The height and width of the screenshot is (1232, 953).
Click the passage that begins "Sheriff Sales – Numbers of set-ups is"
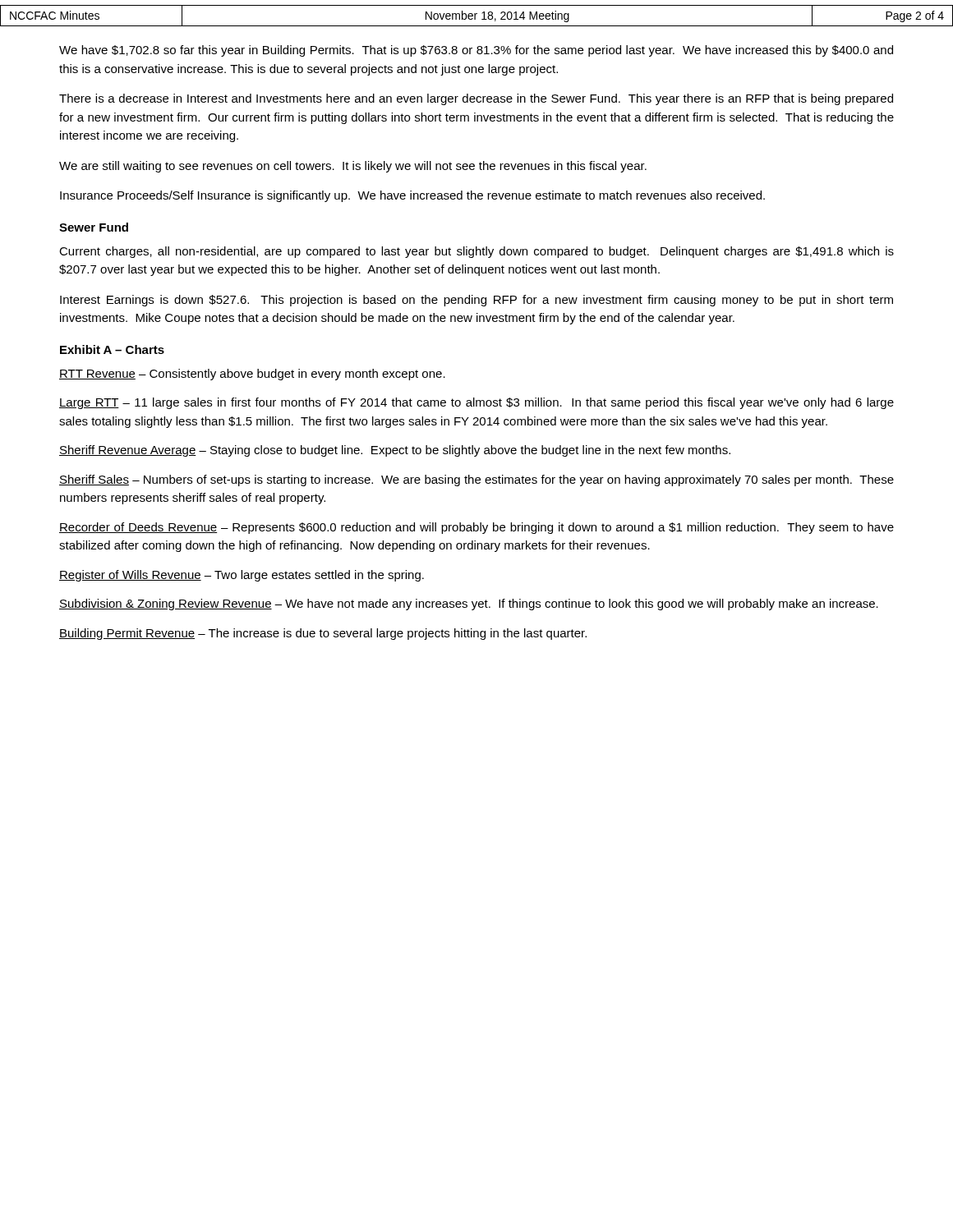[x=476, y=488]
